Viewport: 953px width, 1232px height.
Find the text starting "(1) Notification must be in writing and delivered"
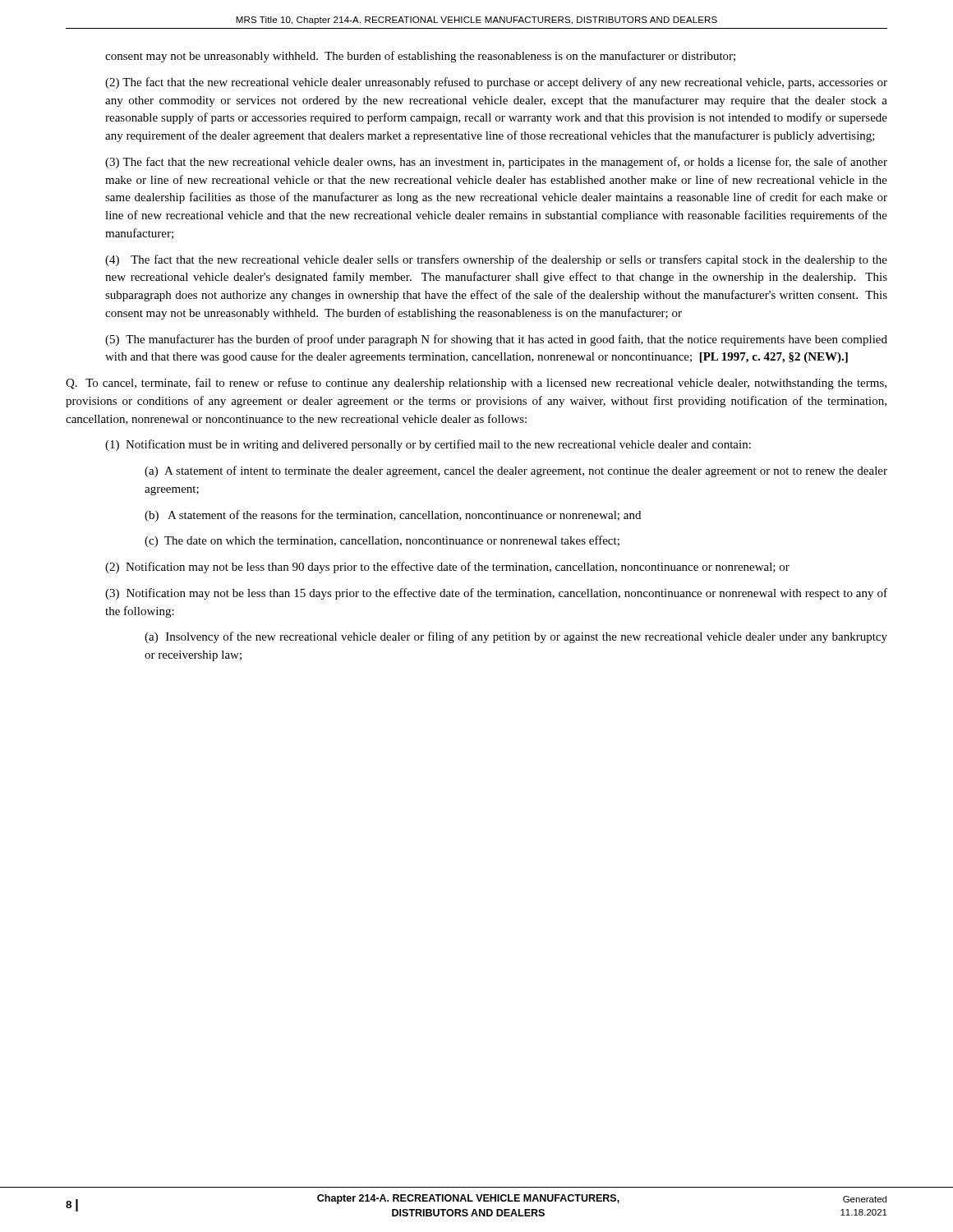point(428,445)
